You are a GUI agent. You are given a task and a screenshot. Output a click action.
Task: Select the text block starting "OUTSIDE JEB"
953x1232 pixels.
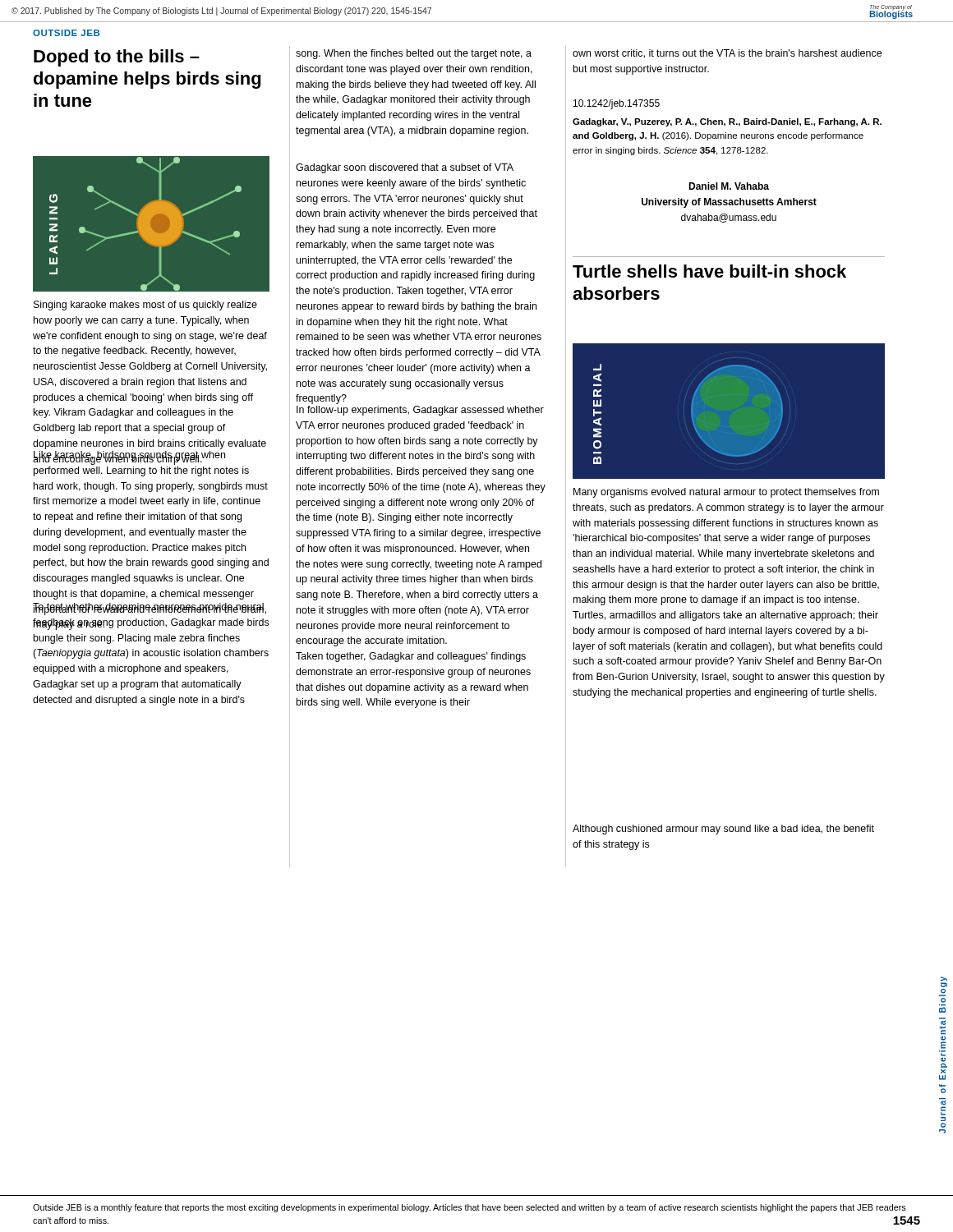click(x=67, y=33)
